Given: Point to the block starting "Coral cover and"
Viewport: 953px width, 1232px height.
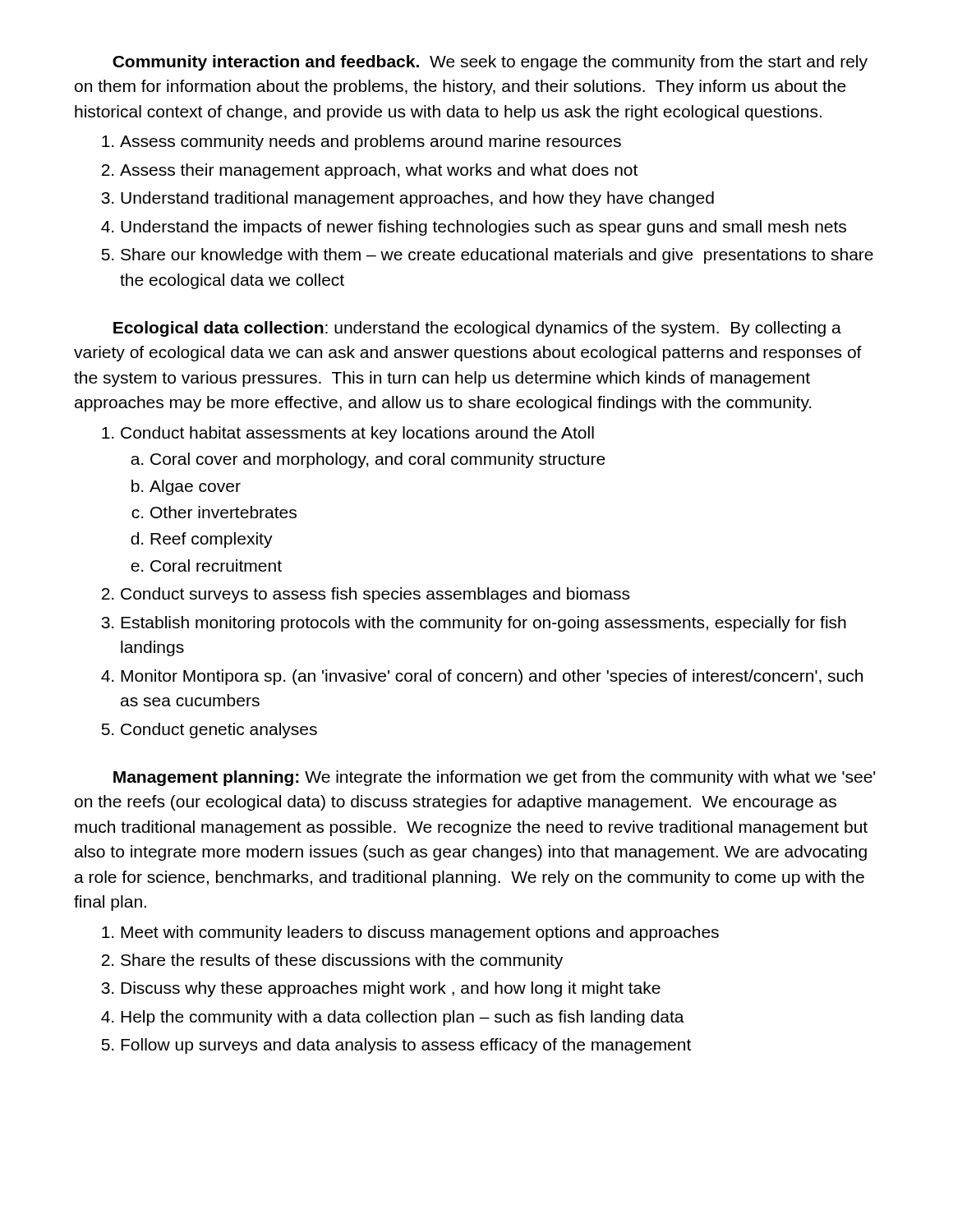Looking at the screenshot, I should point(514,459).
